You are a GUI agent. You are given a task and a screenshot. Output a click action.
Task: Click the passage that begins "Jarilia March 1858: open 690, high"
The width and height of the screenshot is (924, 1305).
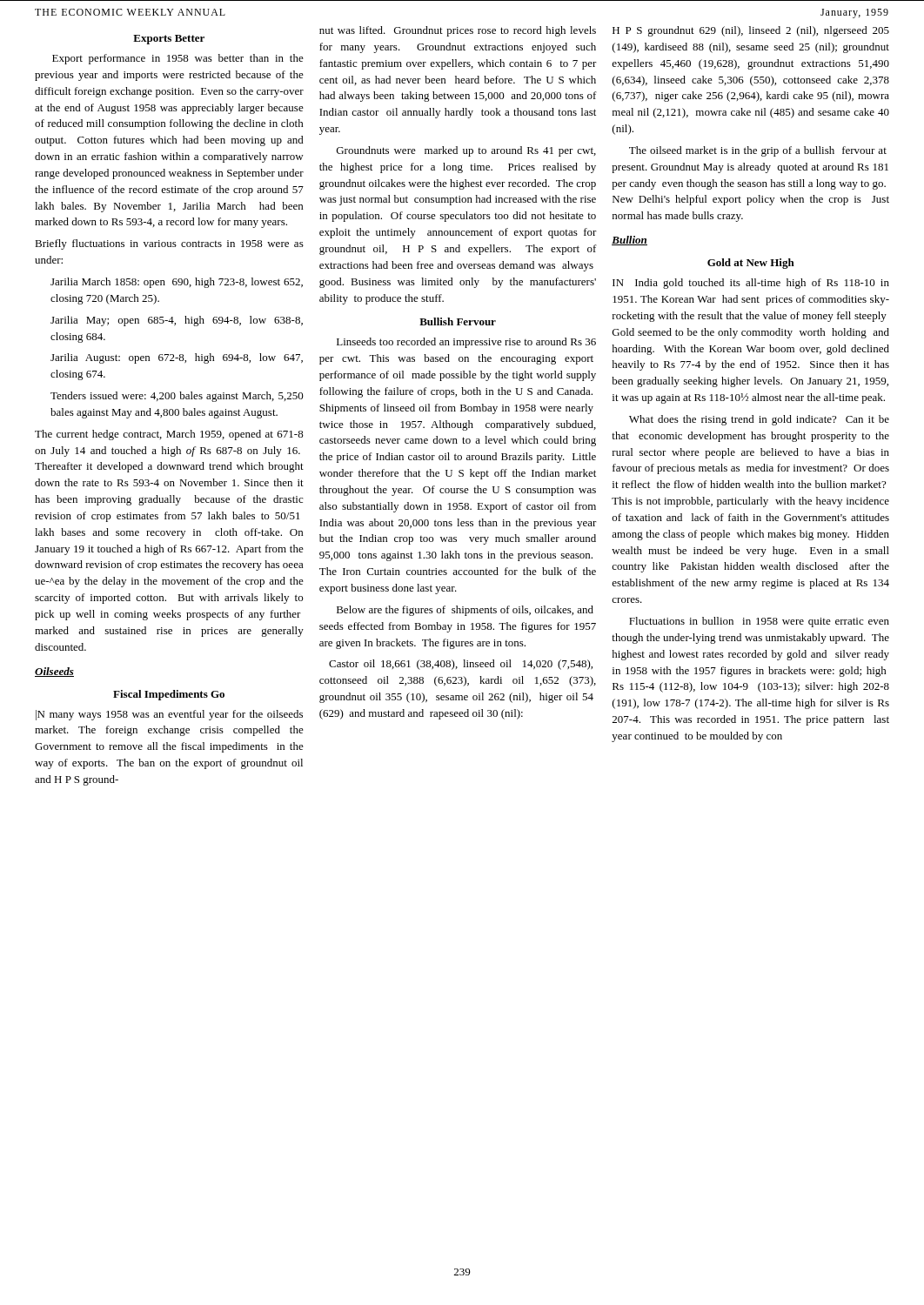(177, 290)
